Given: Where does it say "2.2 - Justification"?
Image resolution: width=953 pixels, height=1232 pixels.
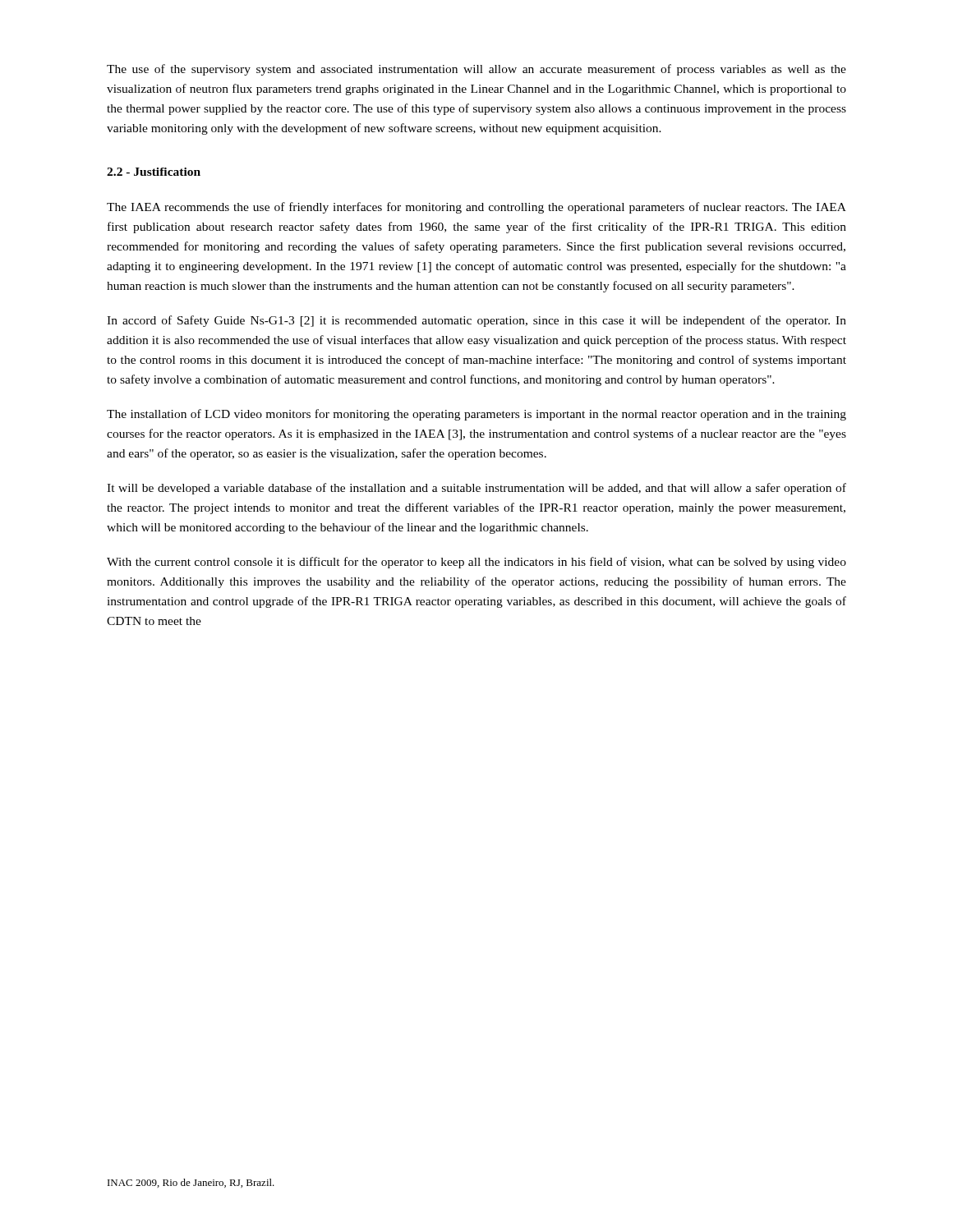Looking at the screenshot, I should click(154, 171).
